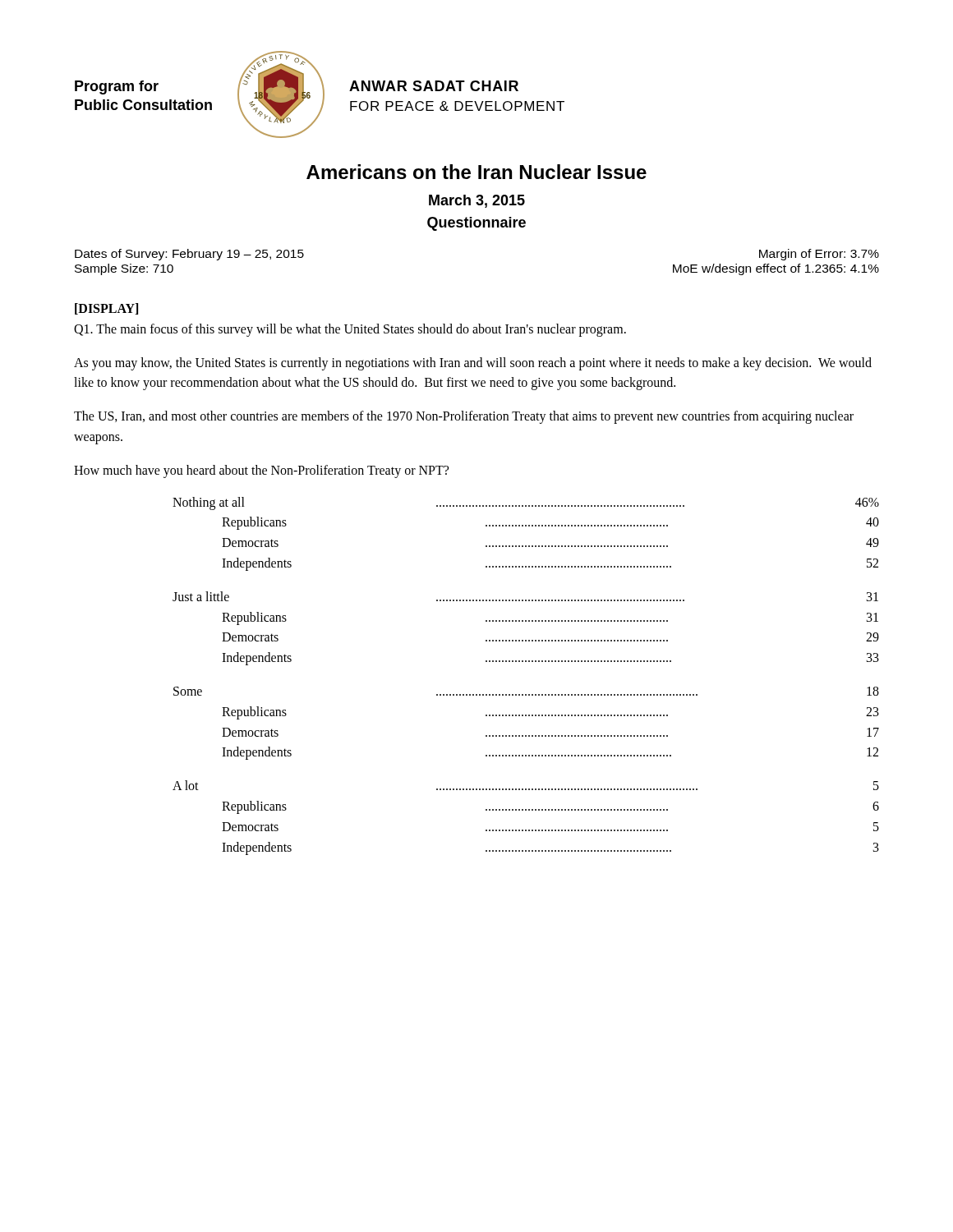Locate the list item containing "A lot ................................................................................ 5"

(x=526, y=817)
